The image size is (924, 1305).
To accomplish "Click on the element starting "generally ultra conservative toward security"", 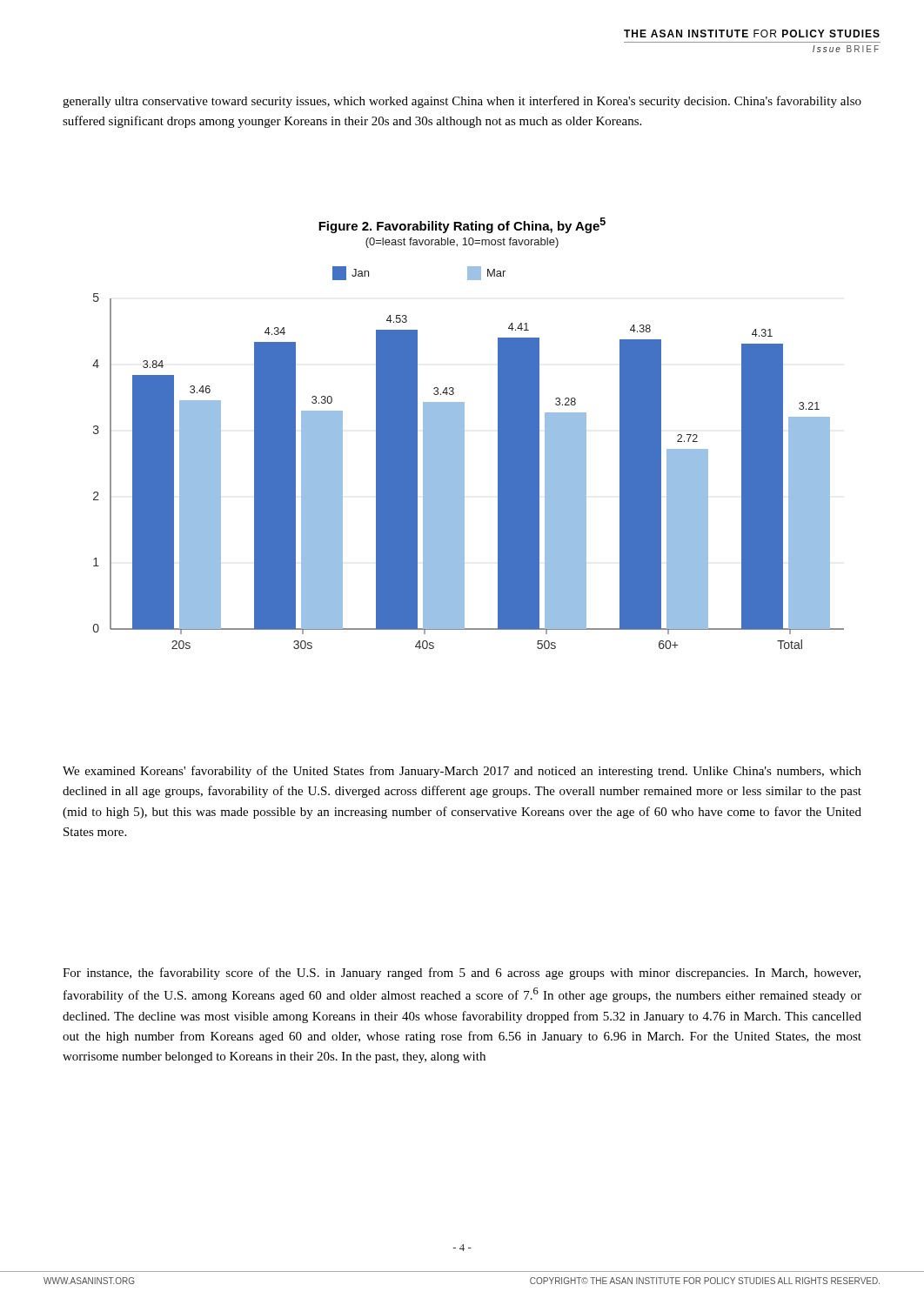I will [x=462, y=111].
